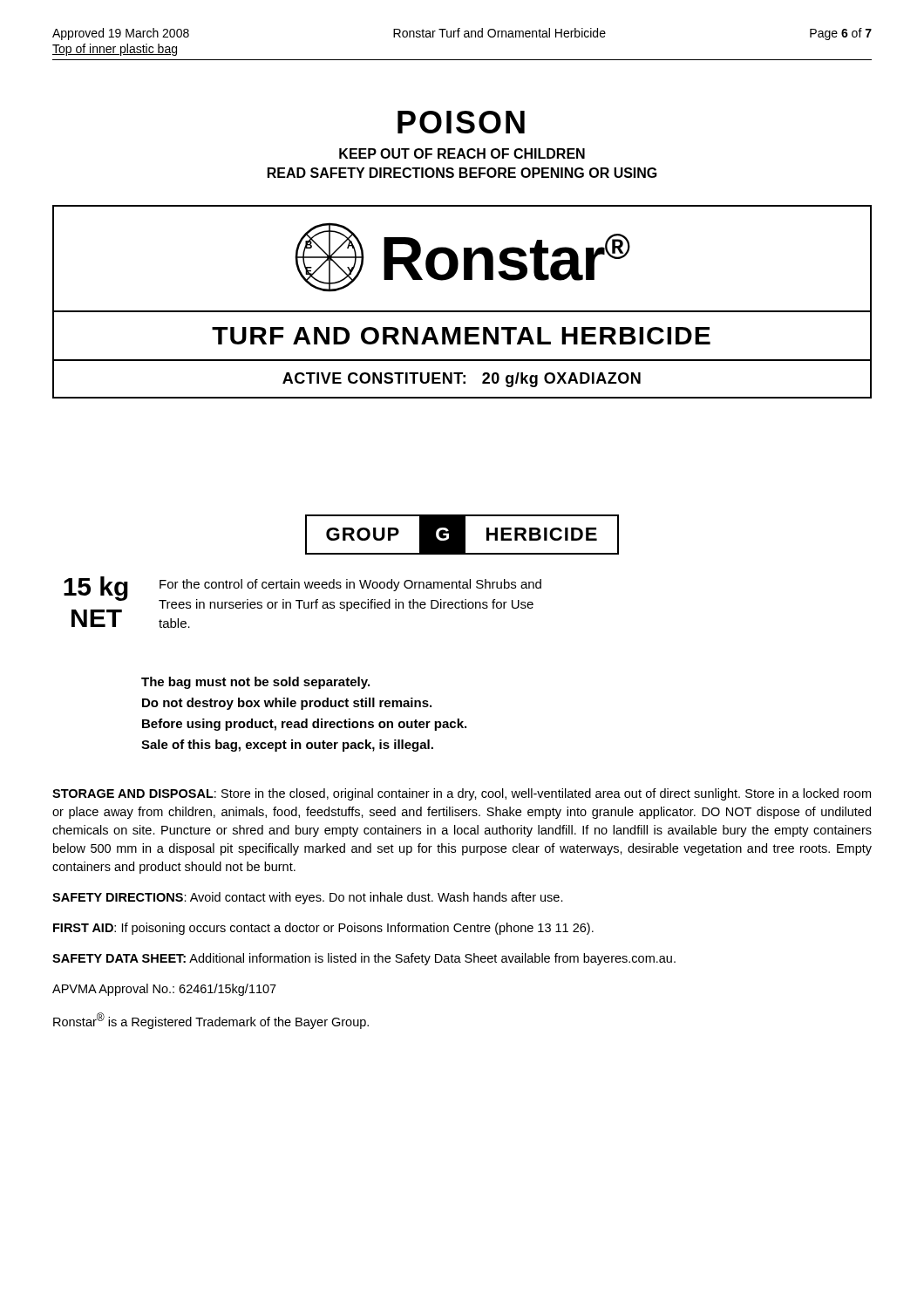Click on the text starting "STORAGE AND DISPOSAL: Store"
The image size is (924, 1308).
tap(462, 830)
